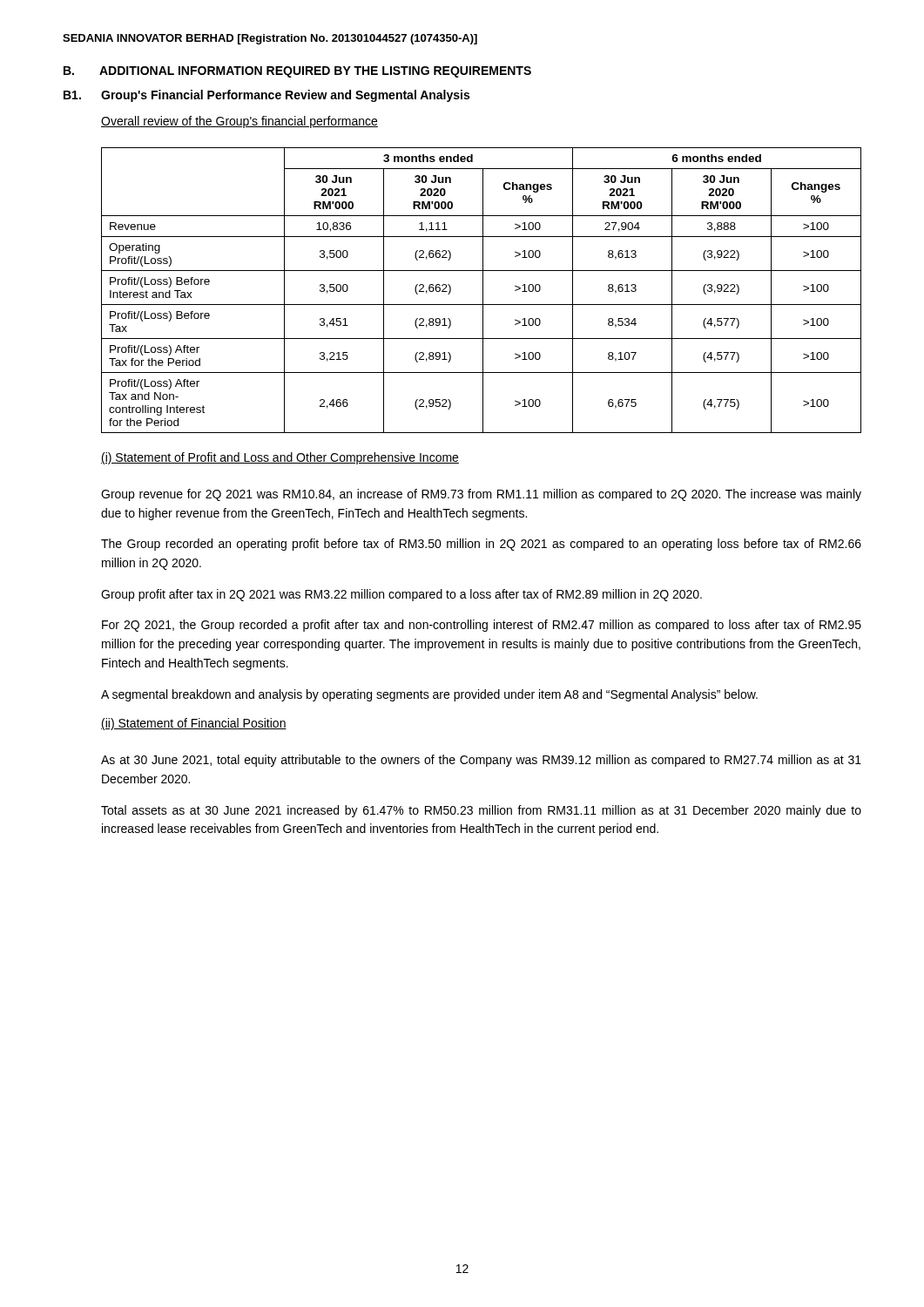Find the passage starting "The Group recorded an operating profit"
The height and width of the screenshot is (1307, 924).
point(481,553)
